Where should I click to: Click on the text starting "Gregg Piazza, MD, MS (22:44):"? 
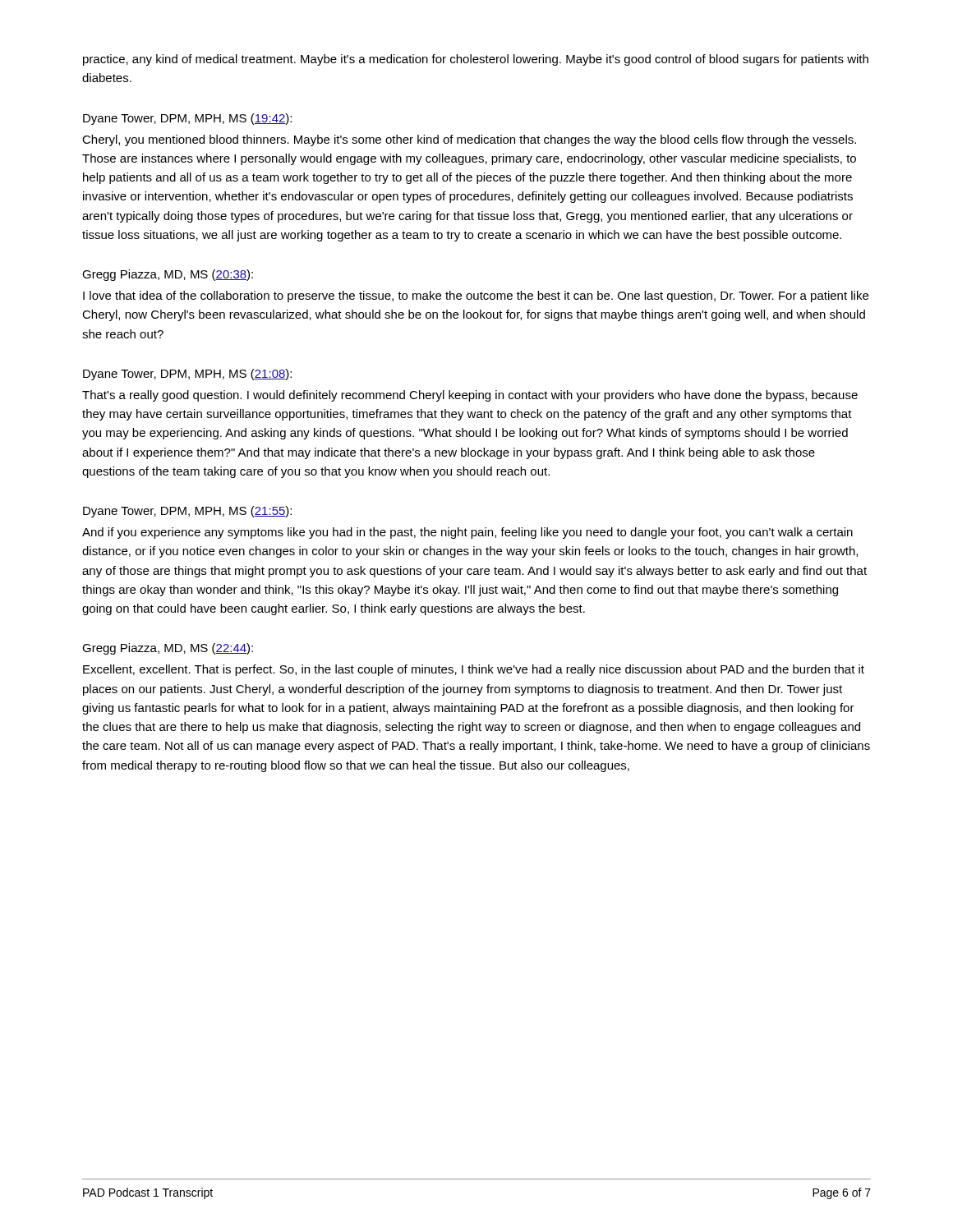168,648
